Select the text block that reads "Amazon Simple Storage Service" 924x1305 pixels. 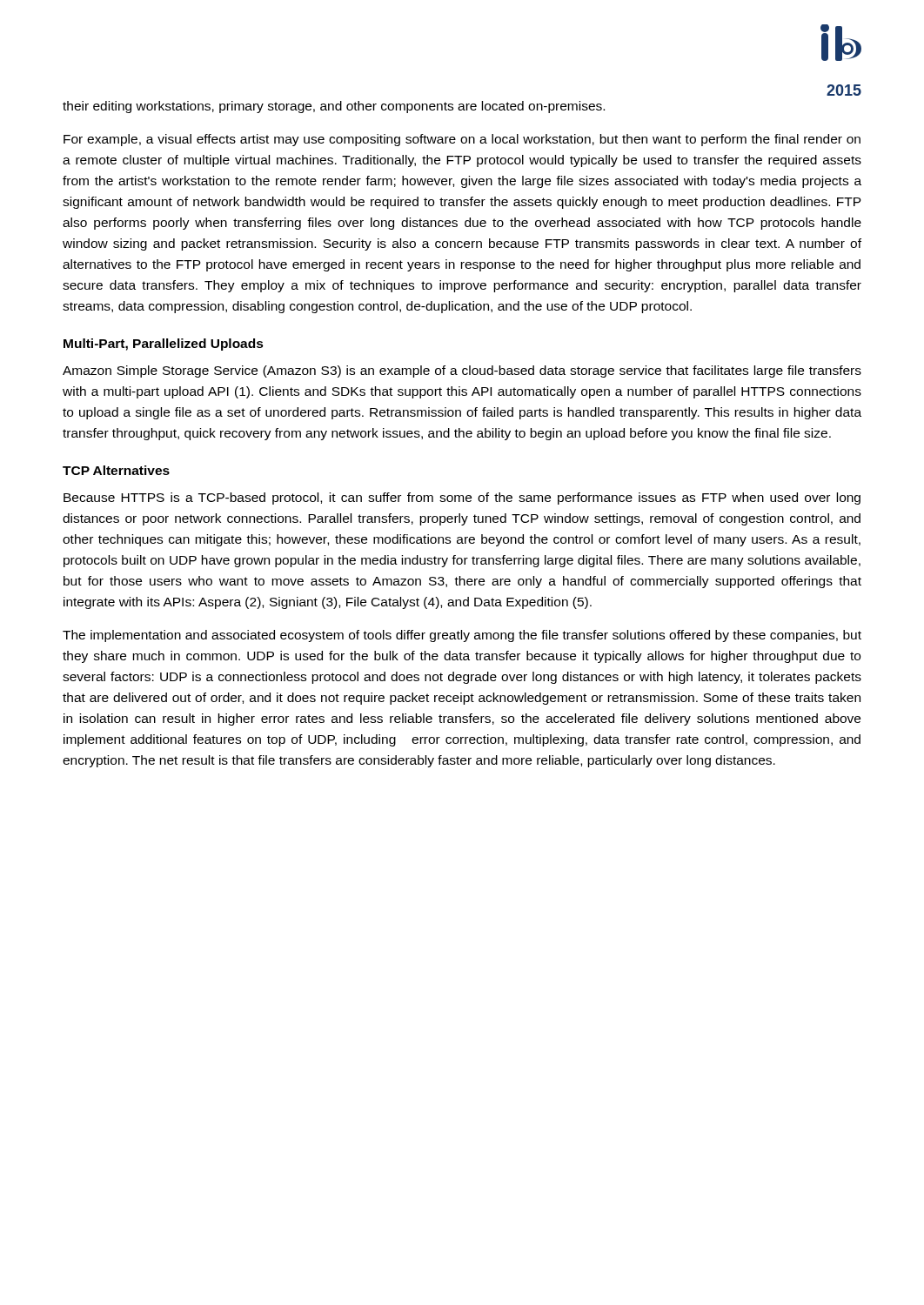tap(462, 402)
